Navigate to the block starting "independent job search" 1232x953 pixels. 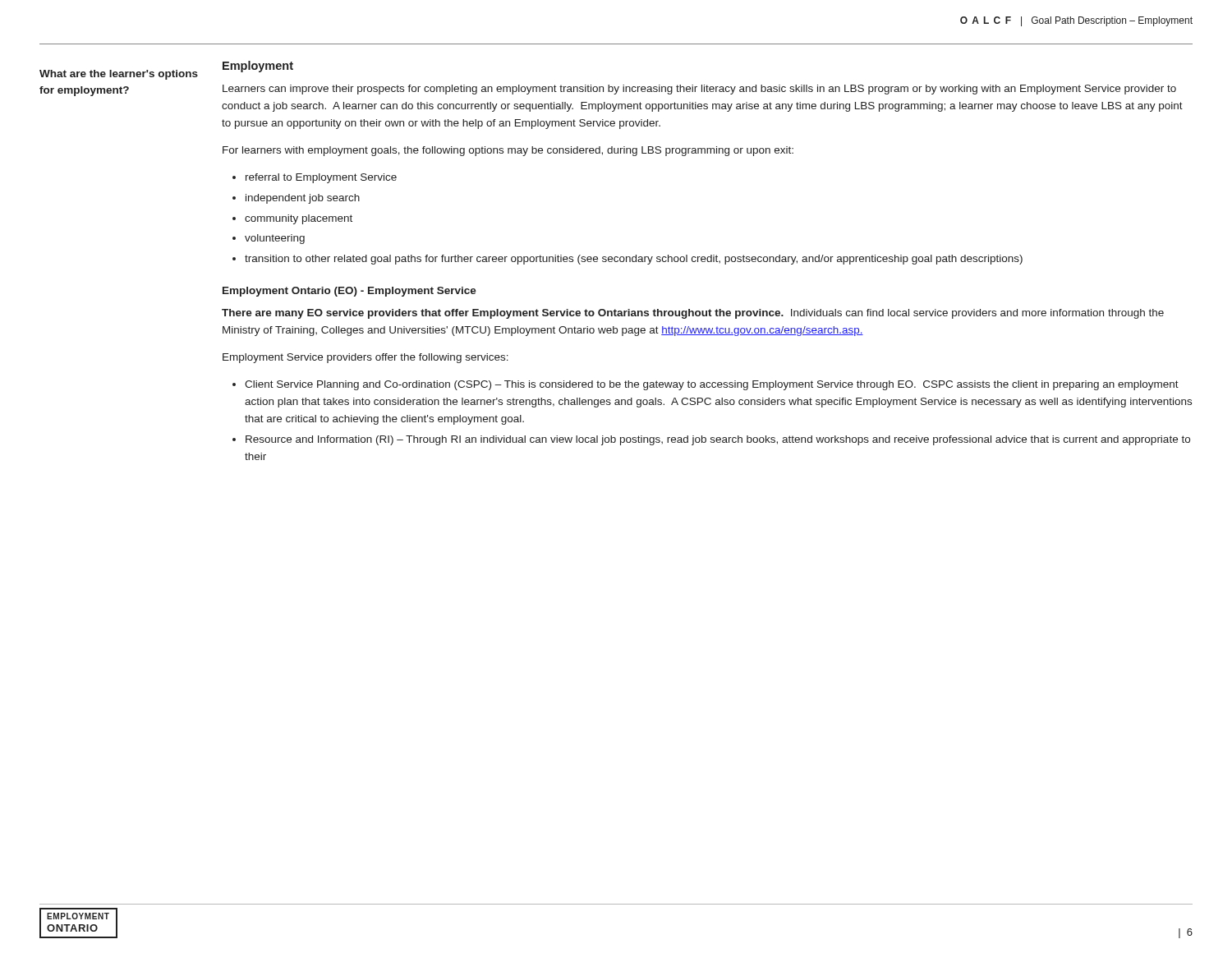click(x=302, y=197)
